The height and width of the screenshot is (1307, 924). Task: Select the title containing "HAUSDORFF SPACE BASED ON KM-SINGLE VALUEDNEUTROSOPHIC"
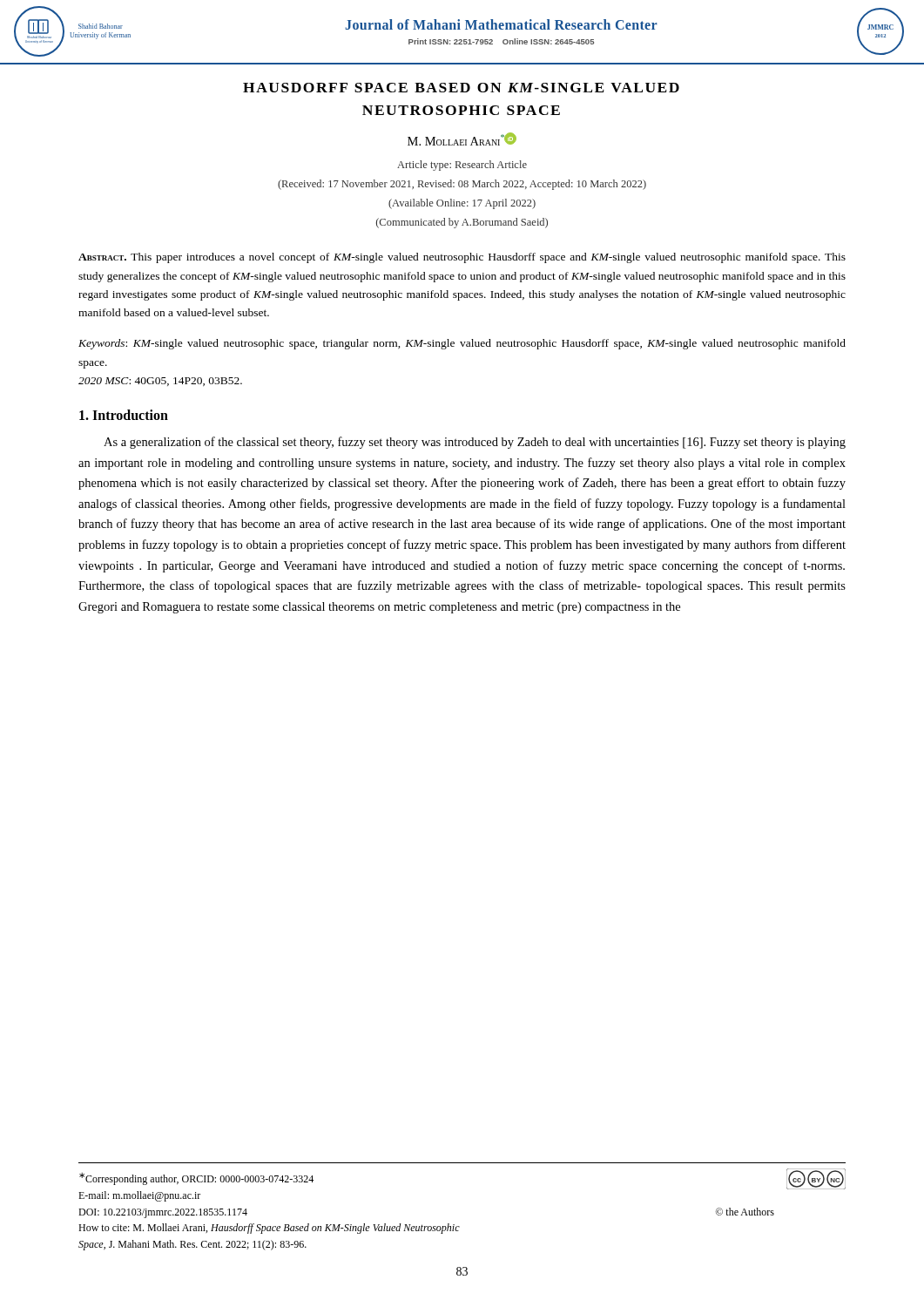(x=462, y=98)
